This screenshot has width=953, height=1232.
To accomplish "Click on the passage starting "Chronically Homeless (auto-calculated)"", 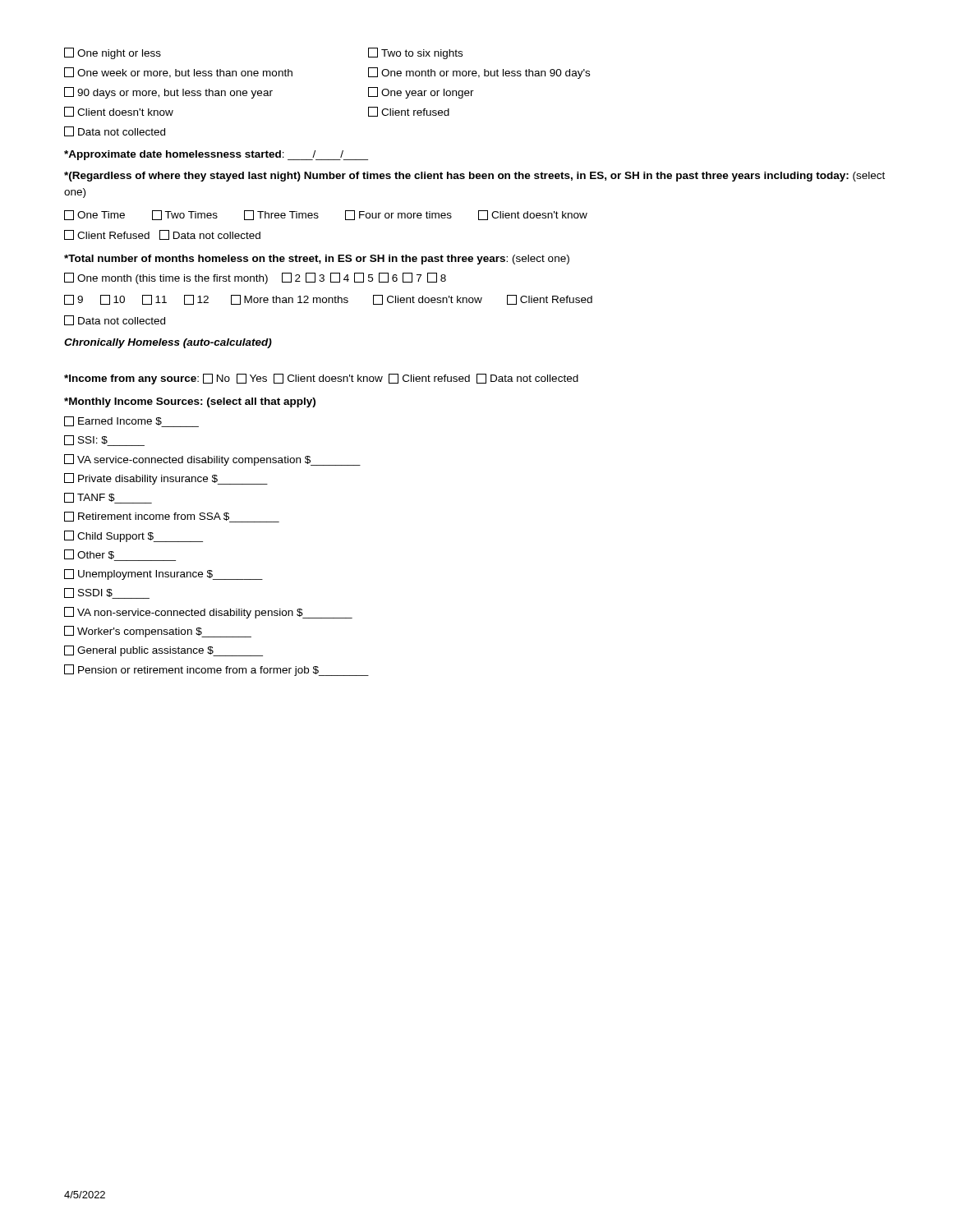I will [x=168, y=342].
